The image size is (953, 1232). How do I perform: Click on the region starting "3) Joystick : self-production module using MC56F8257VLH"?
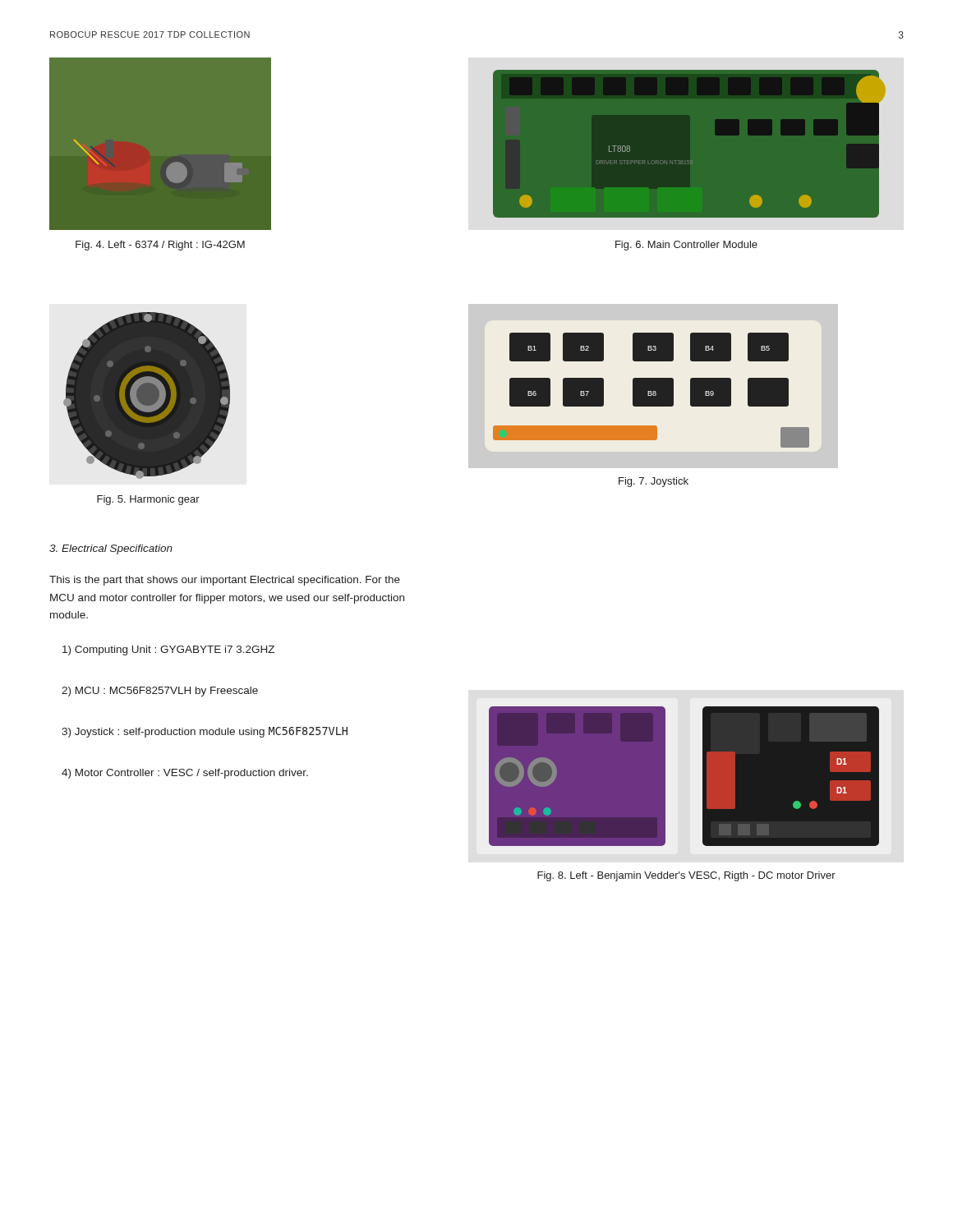199,731
